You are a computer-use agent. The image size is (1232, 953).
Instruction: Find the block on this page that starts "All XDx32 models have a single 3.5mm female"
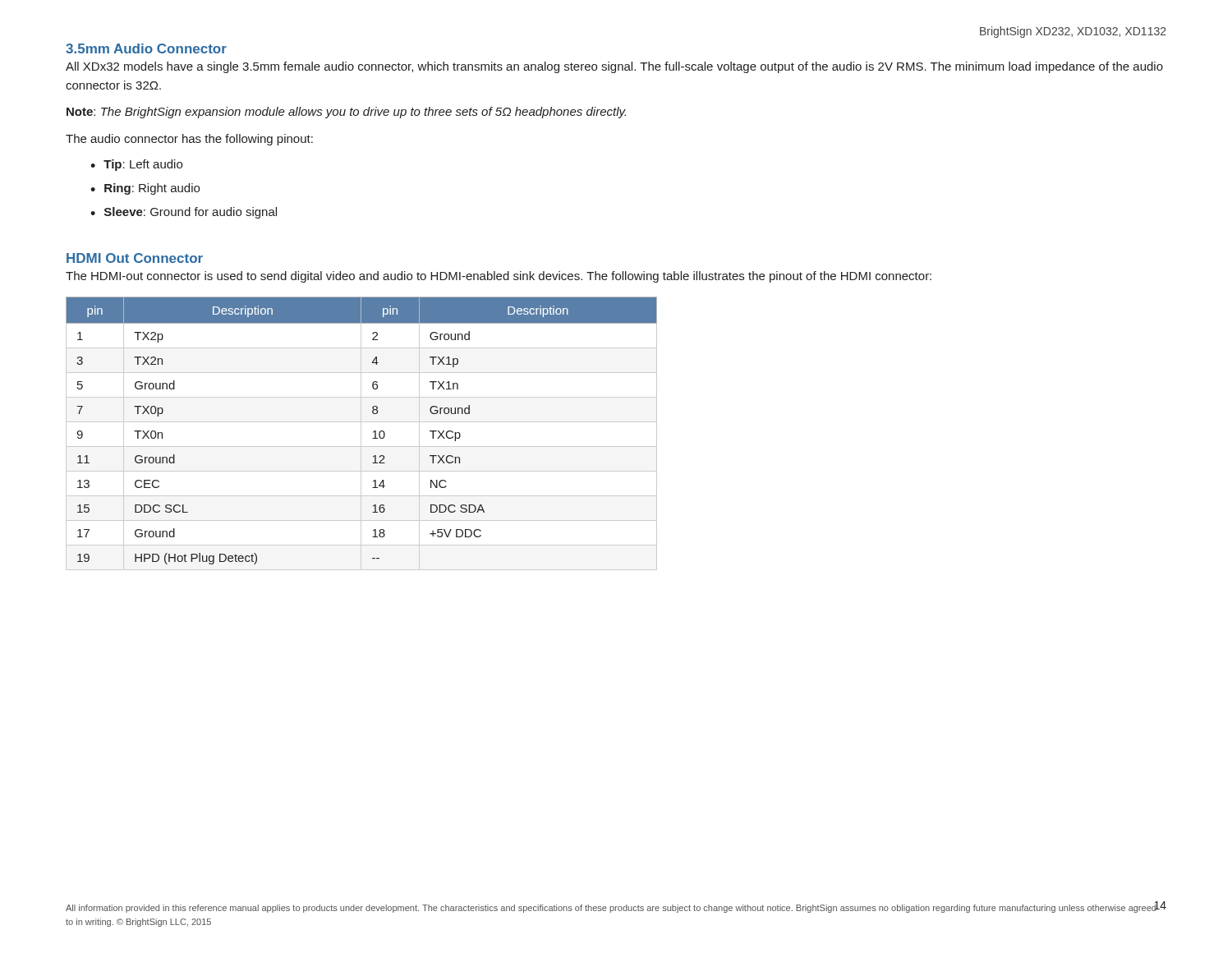(x=614, y=75)
